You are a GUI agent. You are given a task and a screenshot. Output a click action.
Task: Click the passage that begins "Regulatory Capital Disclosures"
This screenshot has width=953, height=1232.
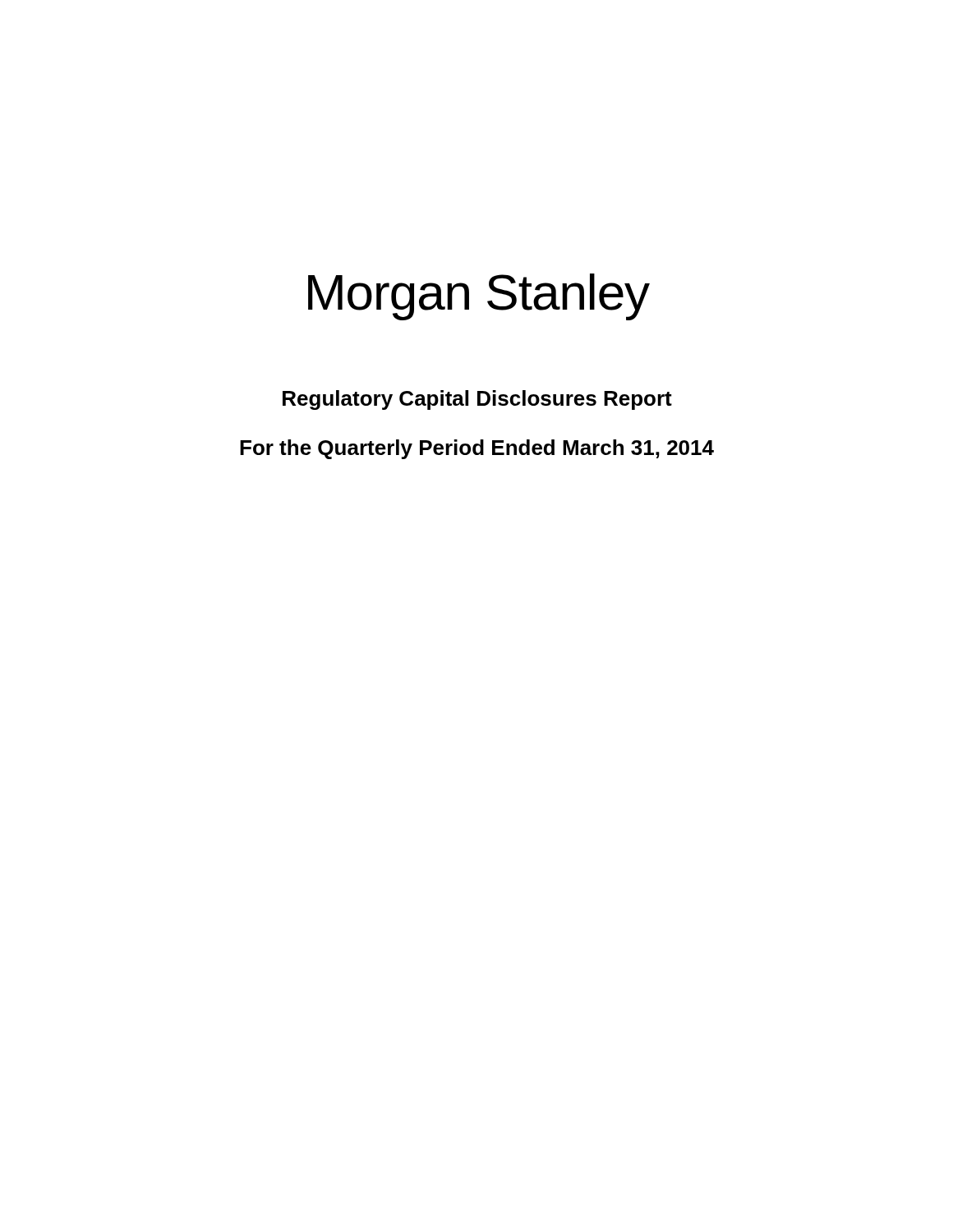click(x=476, y=398)
